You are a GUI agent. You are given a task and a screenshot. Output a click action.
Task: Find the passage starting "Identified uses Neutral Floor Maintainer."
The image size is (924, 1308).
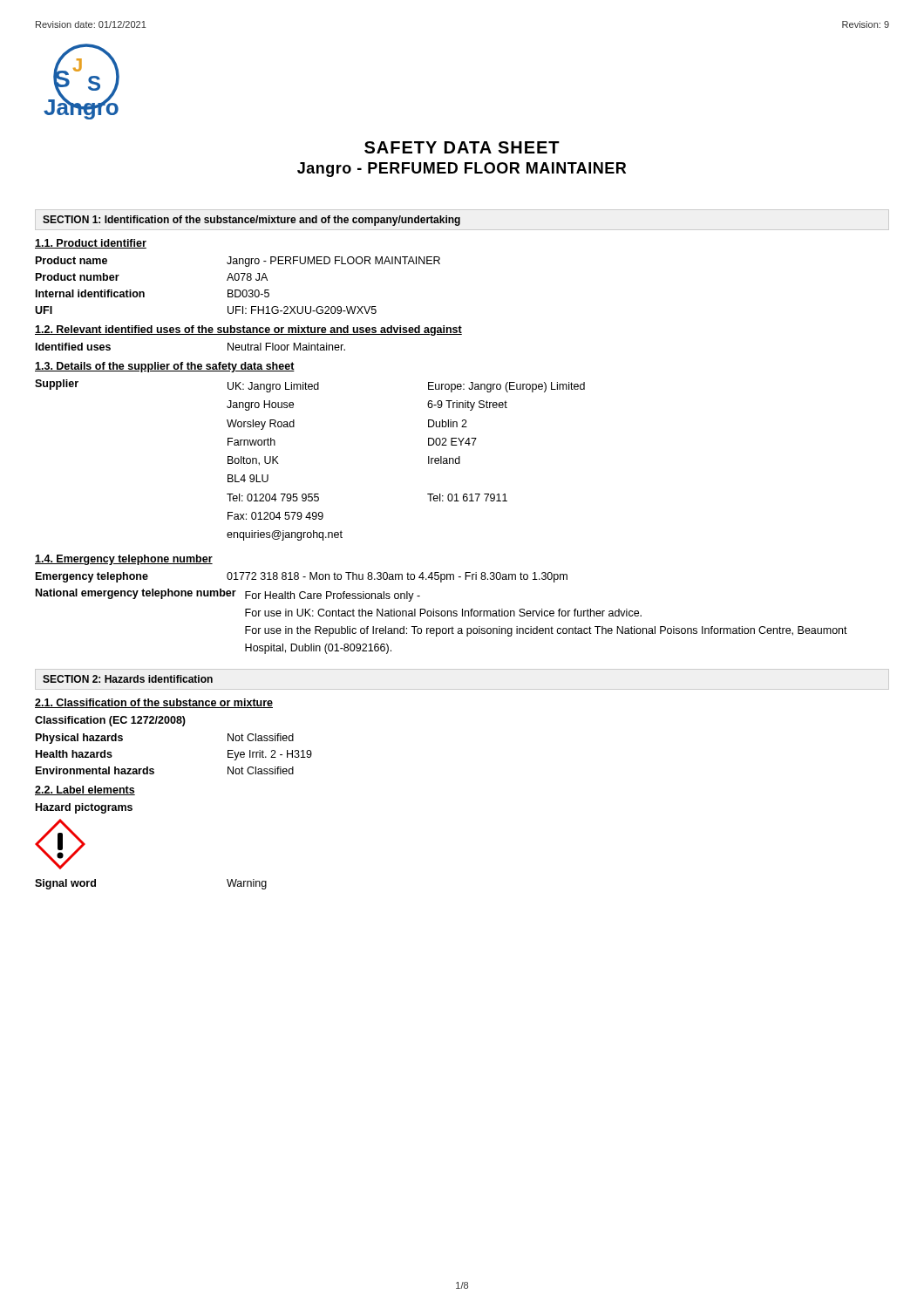[x=76, y=347]
